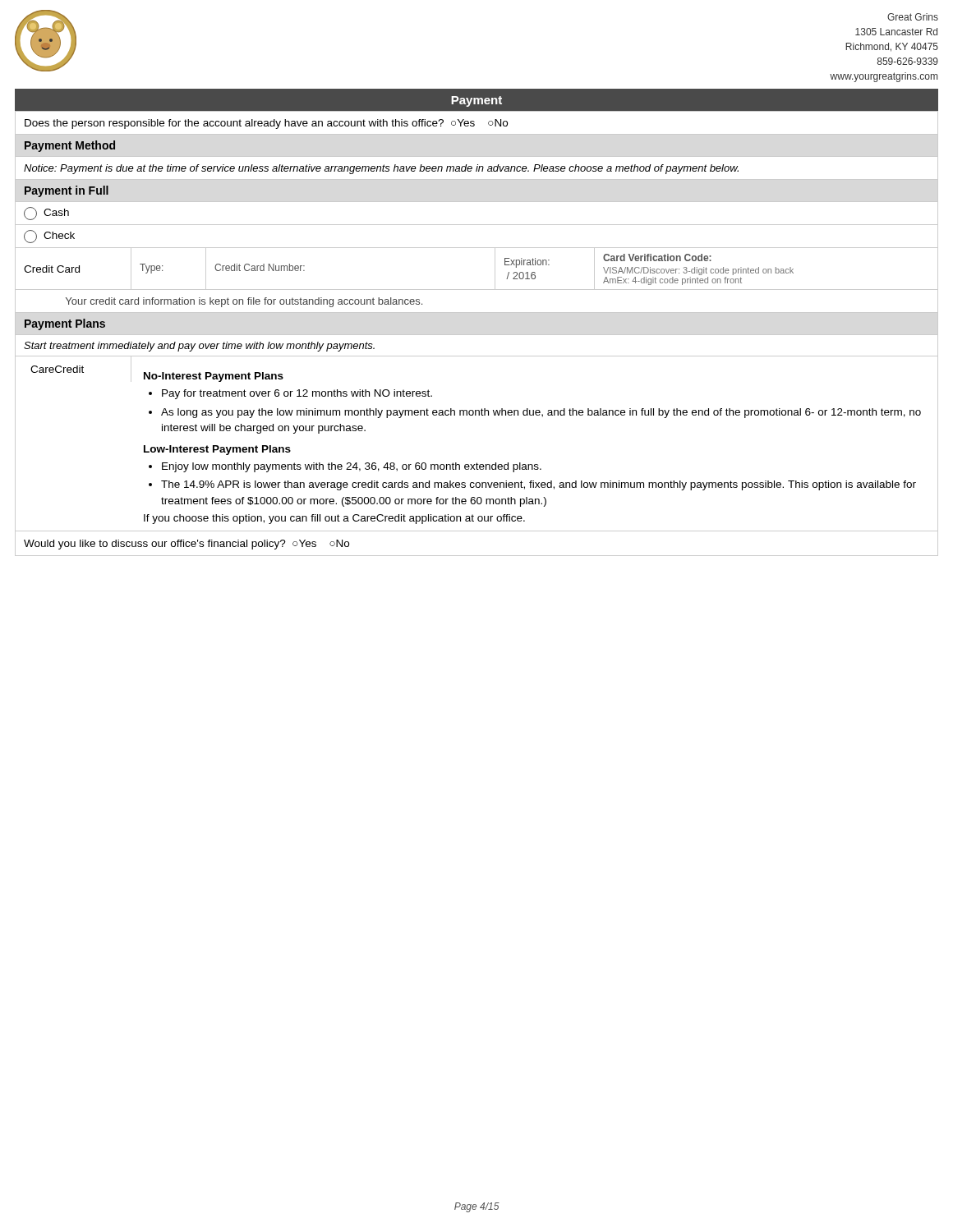Viewport: 953px width, 1232px height.
Task: Locate the title
Action: click(476, 100)
